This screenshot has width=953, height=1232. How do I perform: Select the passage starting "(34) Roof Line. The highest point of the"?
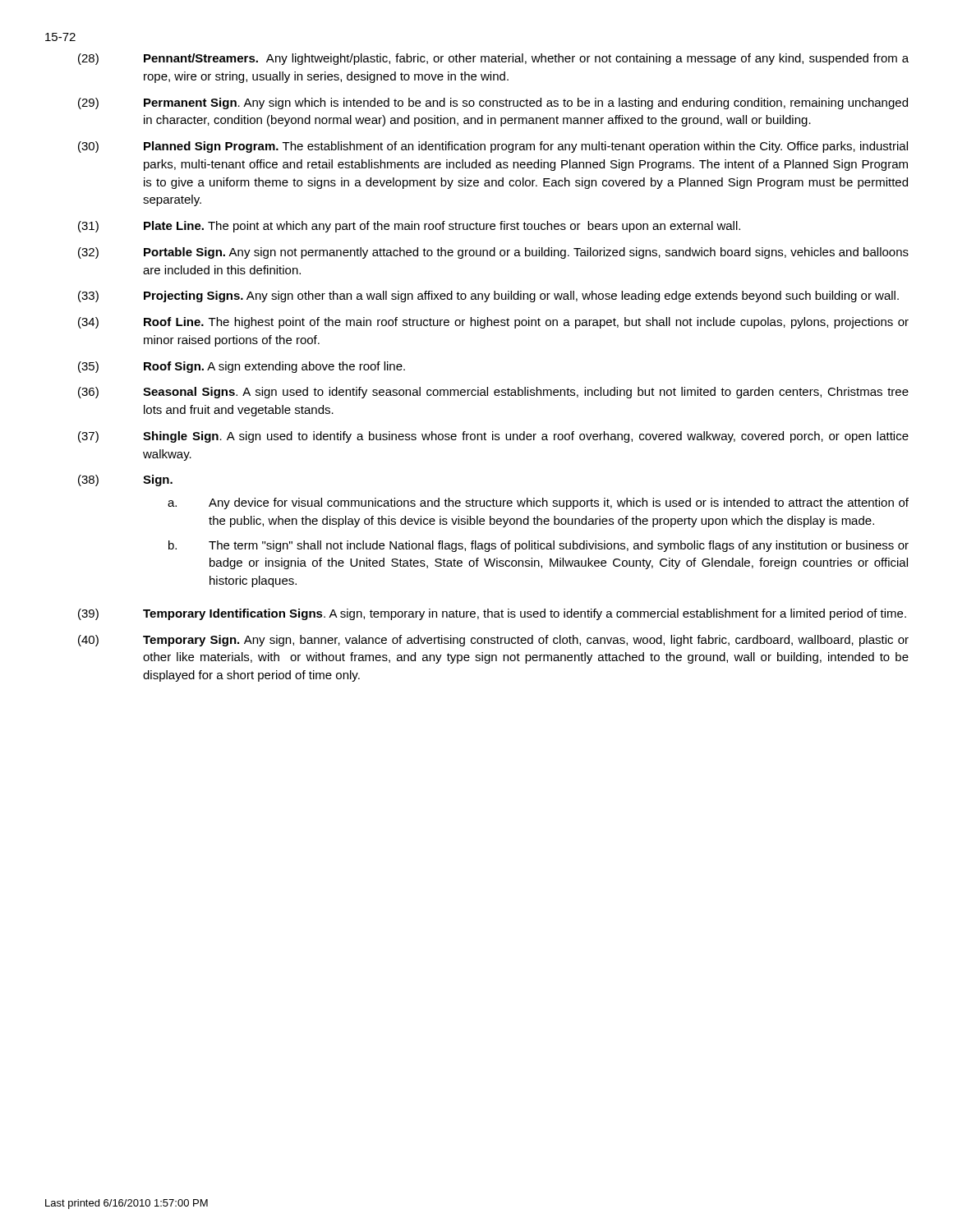(476, 331)
